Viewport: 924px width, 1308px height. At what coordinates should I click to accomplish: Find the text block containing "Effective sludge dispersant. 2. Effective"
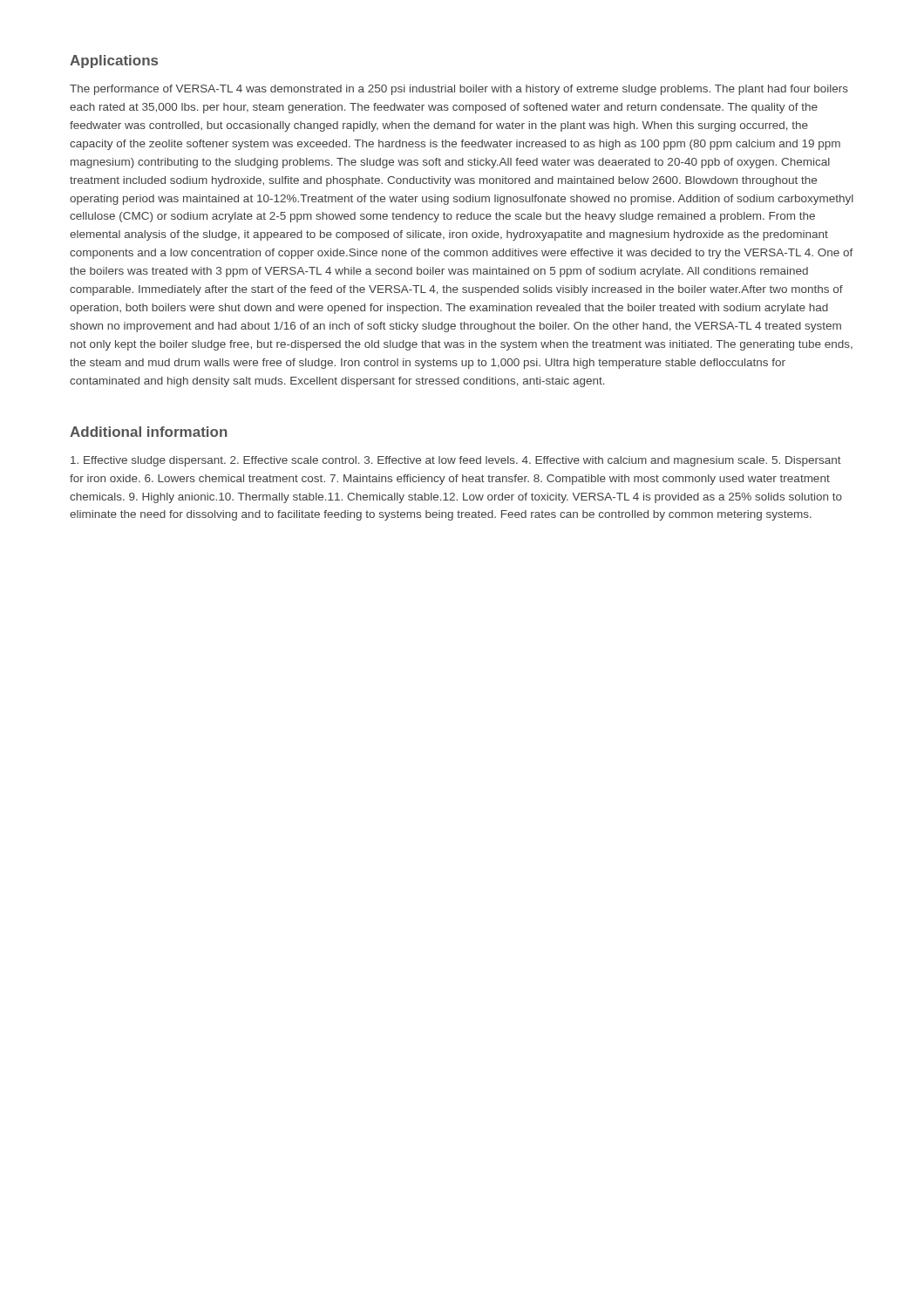pyautogui.click(x=462, y=488)
